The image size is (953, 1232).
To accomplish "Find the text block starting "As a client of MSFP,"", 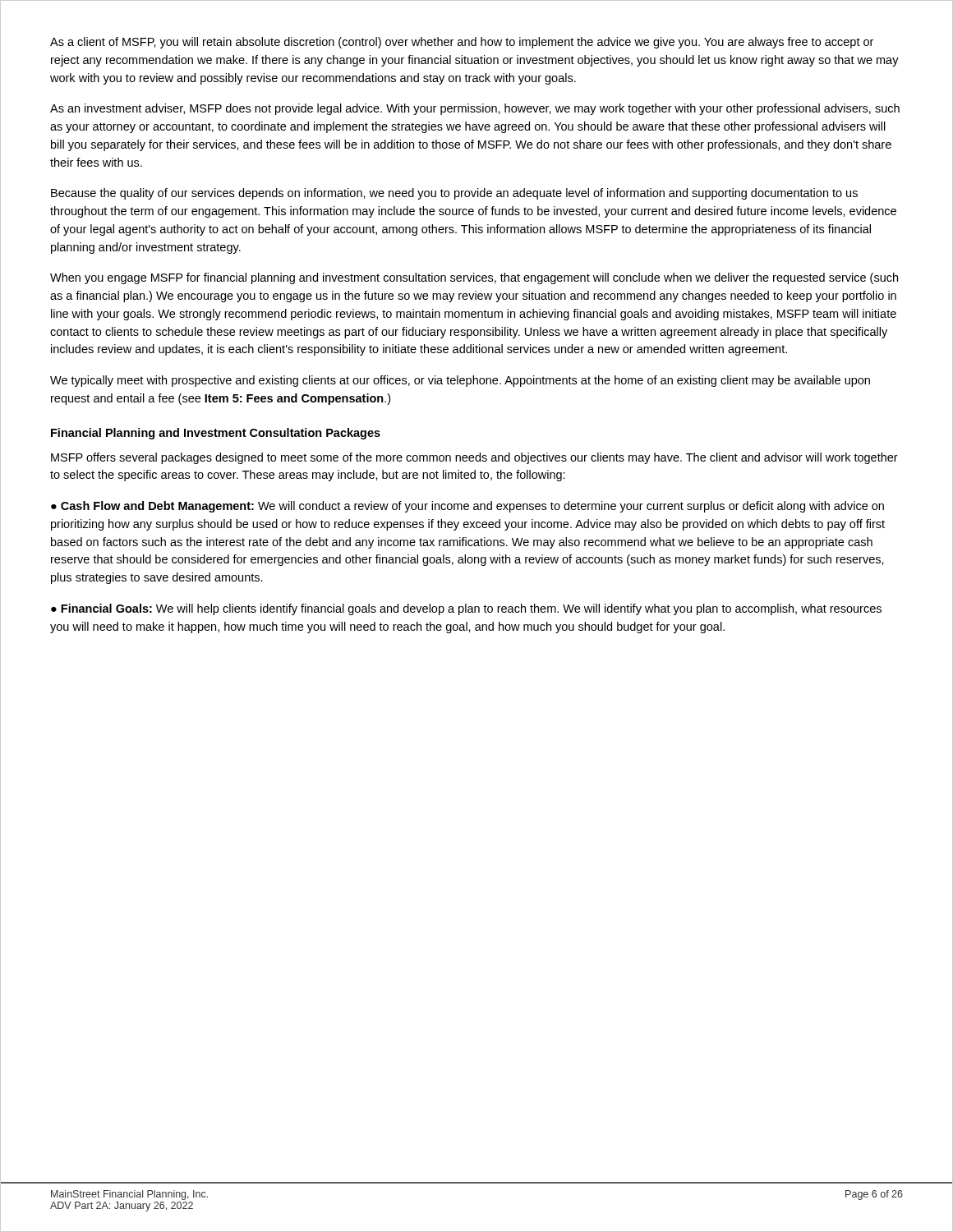I will [474, 60].
